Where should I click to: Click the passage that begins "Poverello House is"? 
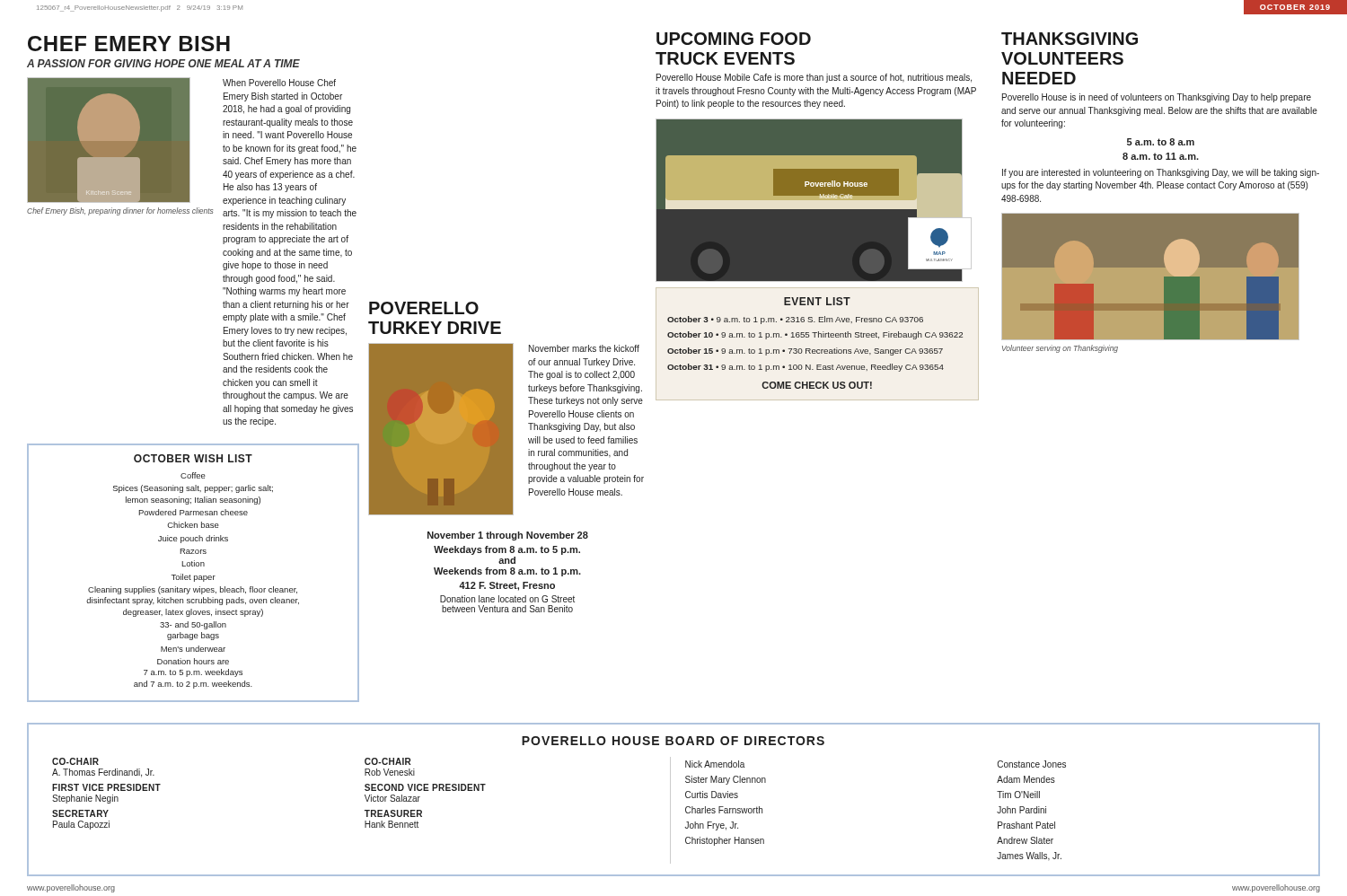(1161, 111)
